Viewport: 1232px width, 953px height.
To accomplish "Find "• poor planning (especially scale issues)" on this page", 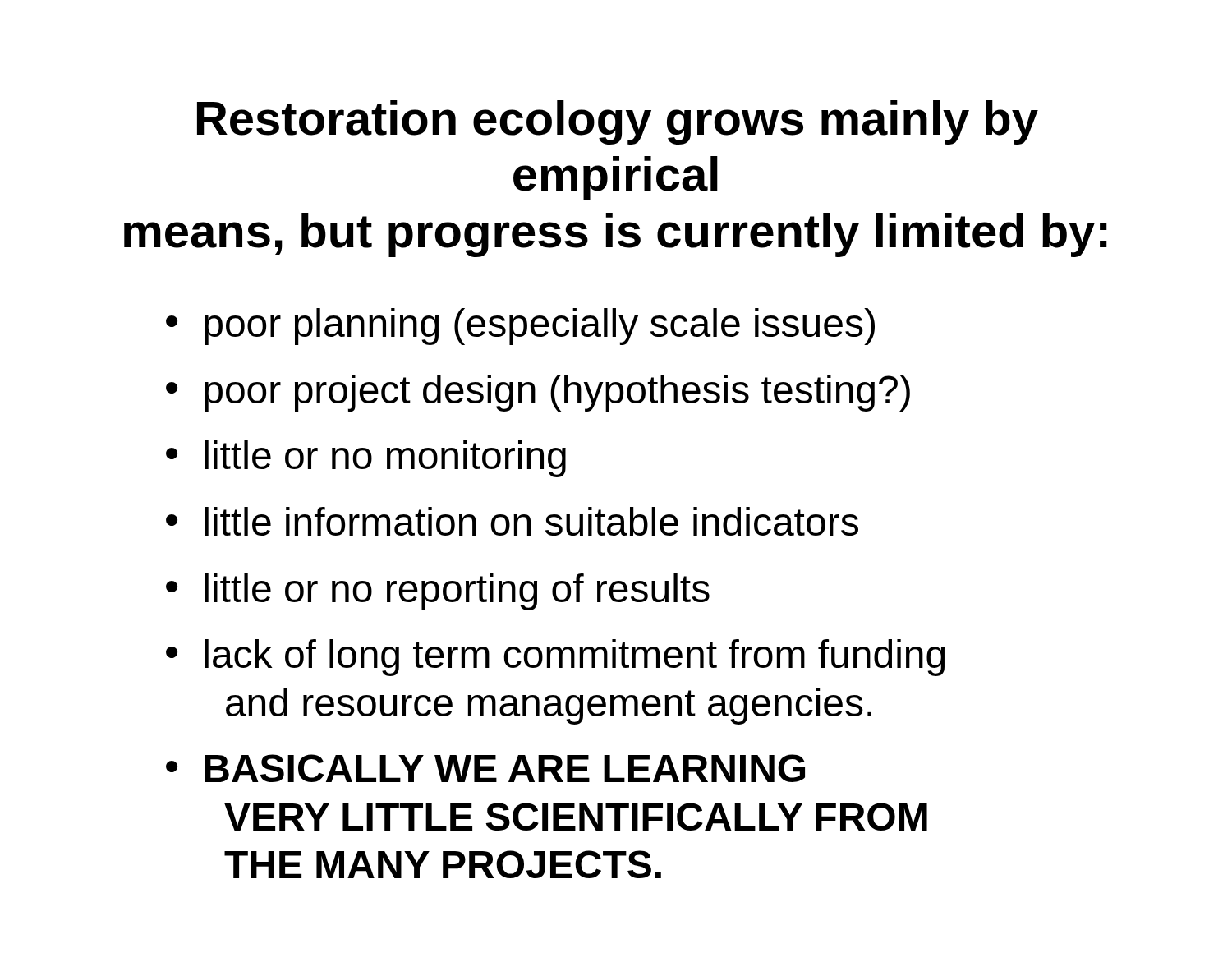I will pyautogui.click(x=521, y=324).
